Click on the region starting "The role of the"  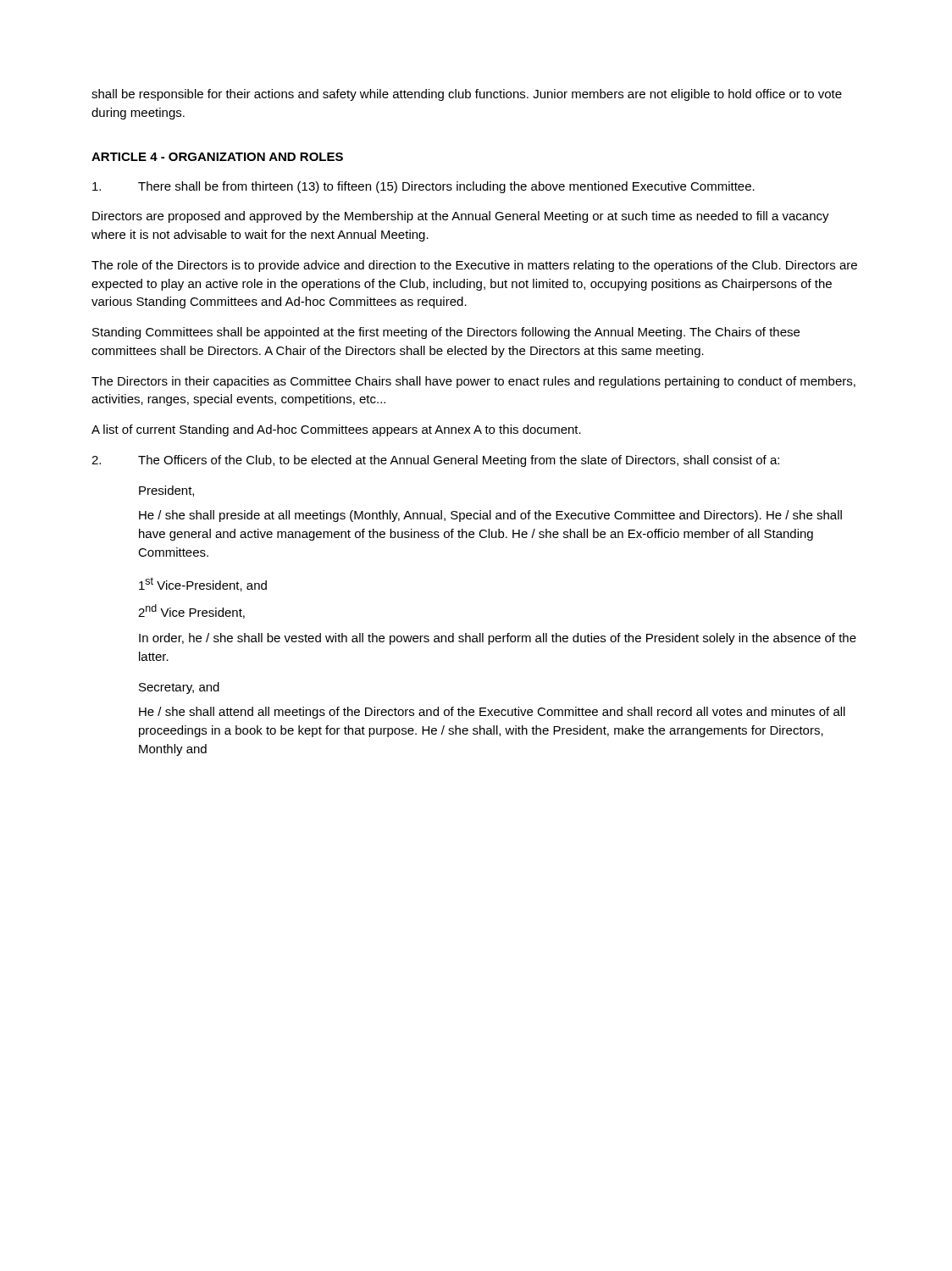click(x=475, y=283)
